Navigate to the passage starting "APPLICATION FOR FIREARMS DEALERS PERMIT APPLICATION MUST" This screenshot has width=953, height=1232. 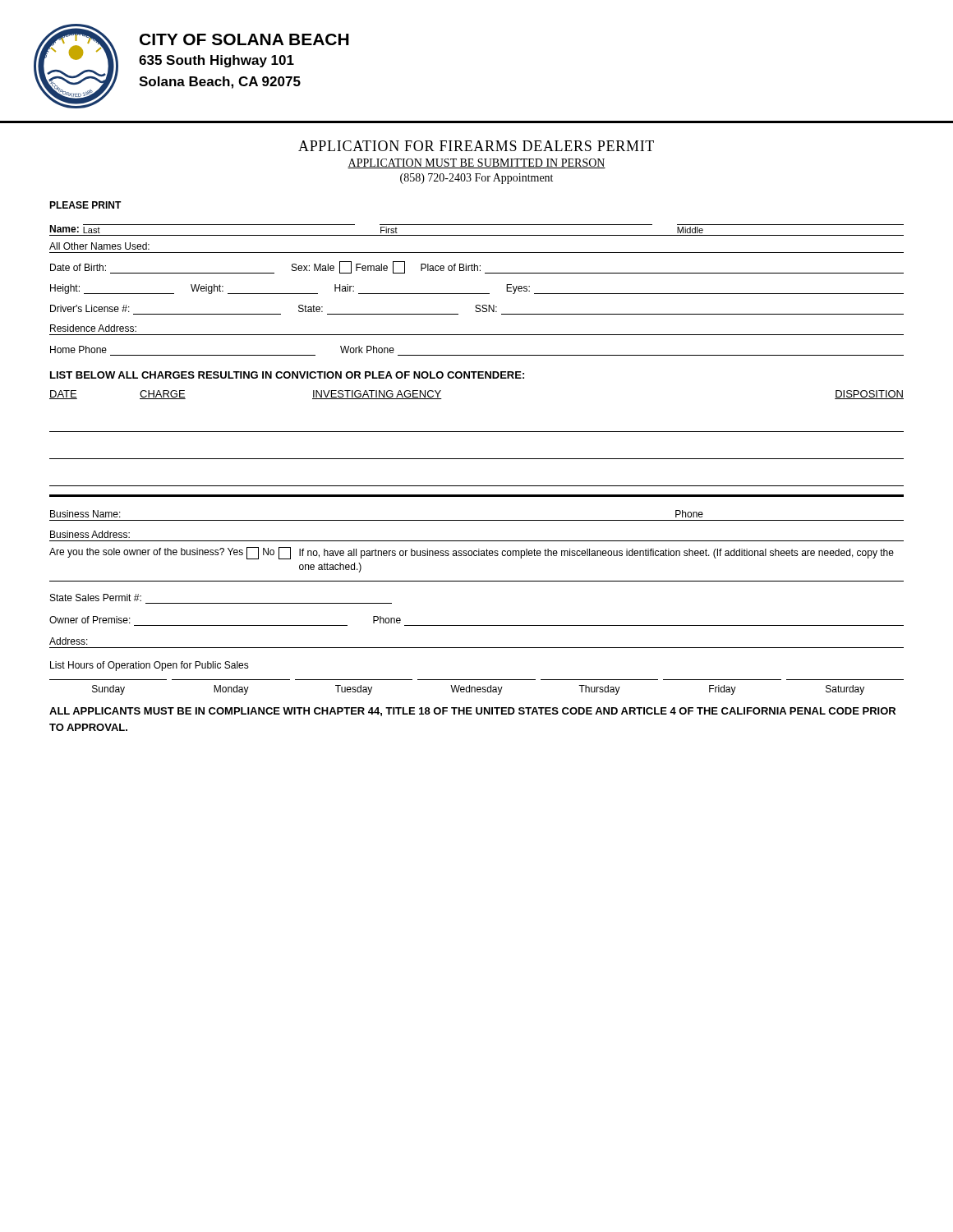pos(476,161)
